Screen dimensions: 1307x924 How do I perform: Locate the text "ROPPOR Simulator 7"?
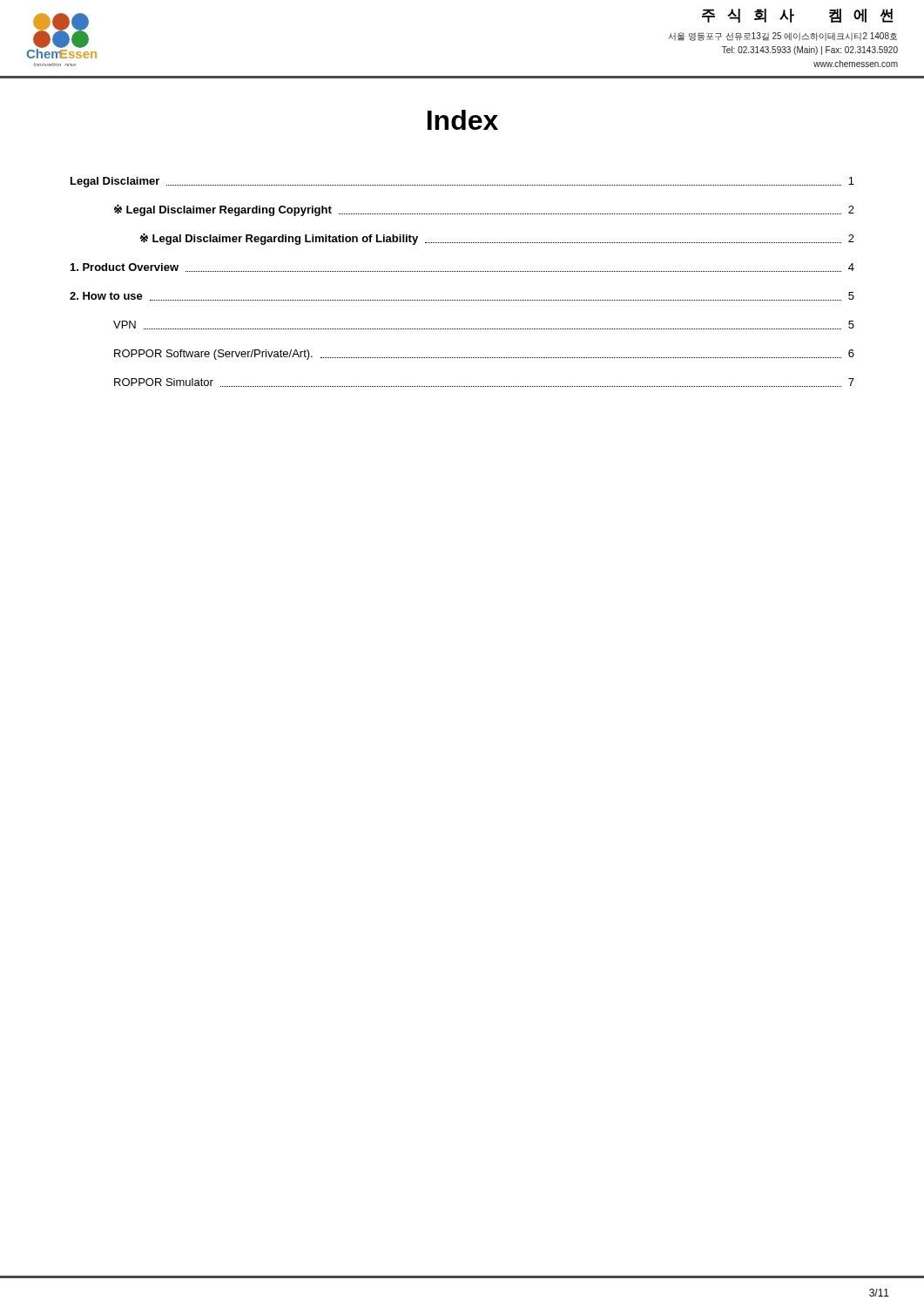point(484,382)
